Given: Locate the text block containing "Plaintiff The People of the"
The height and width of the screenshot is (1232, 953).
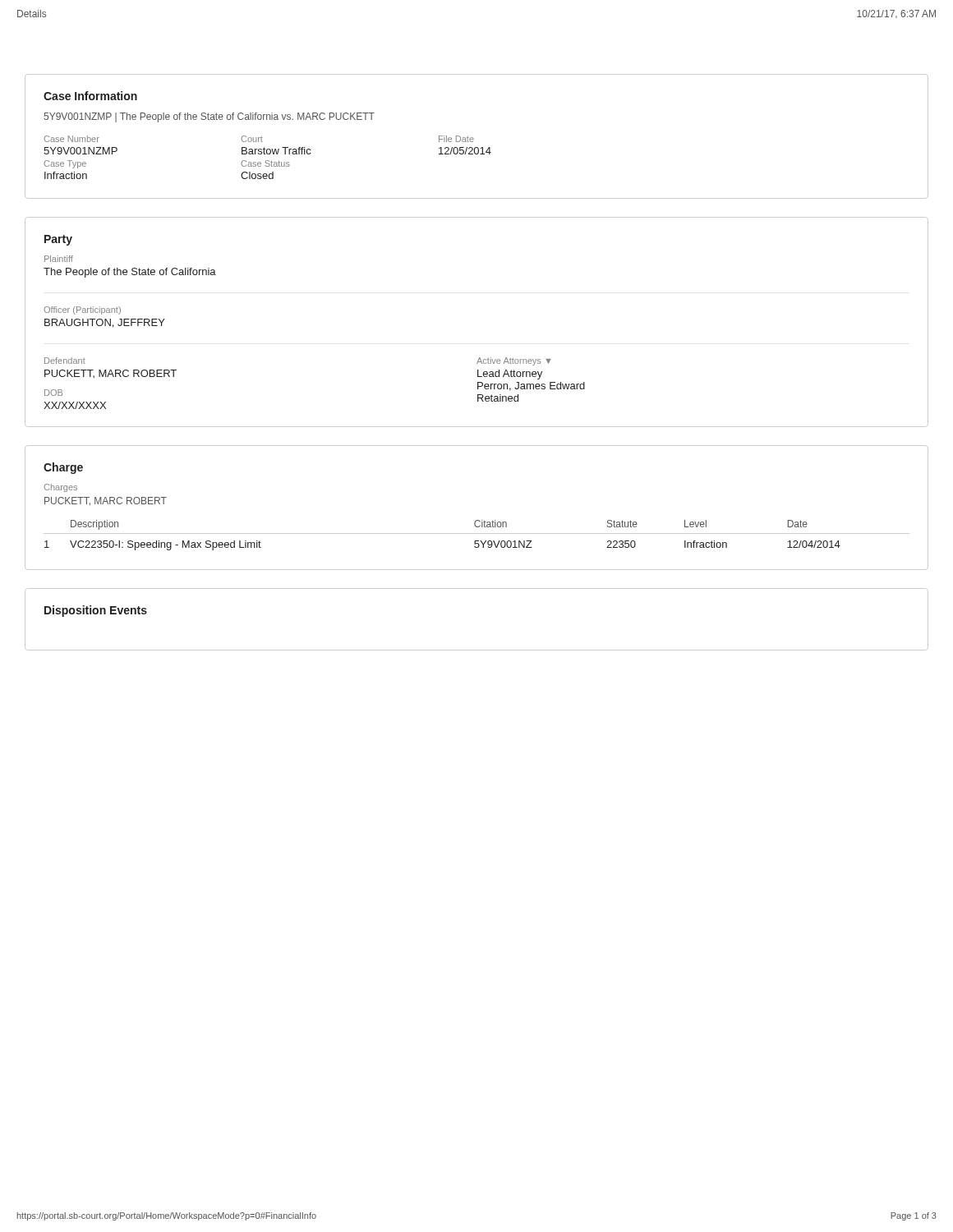Looking at the screenshot, I should coord(59,259).
